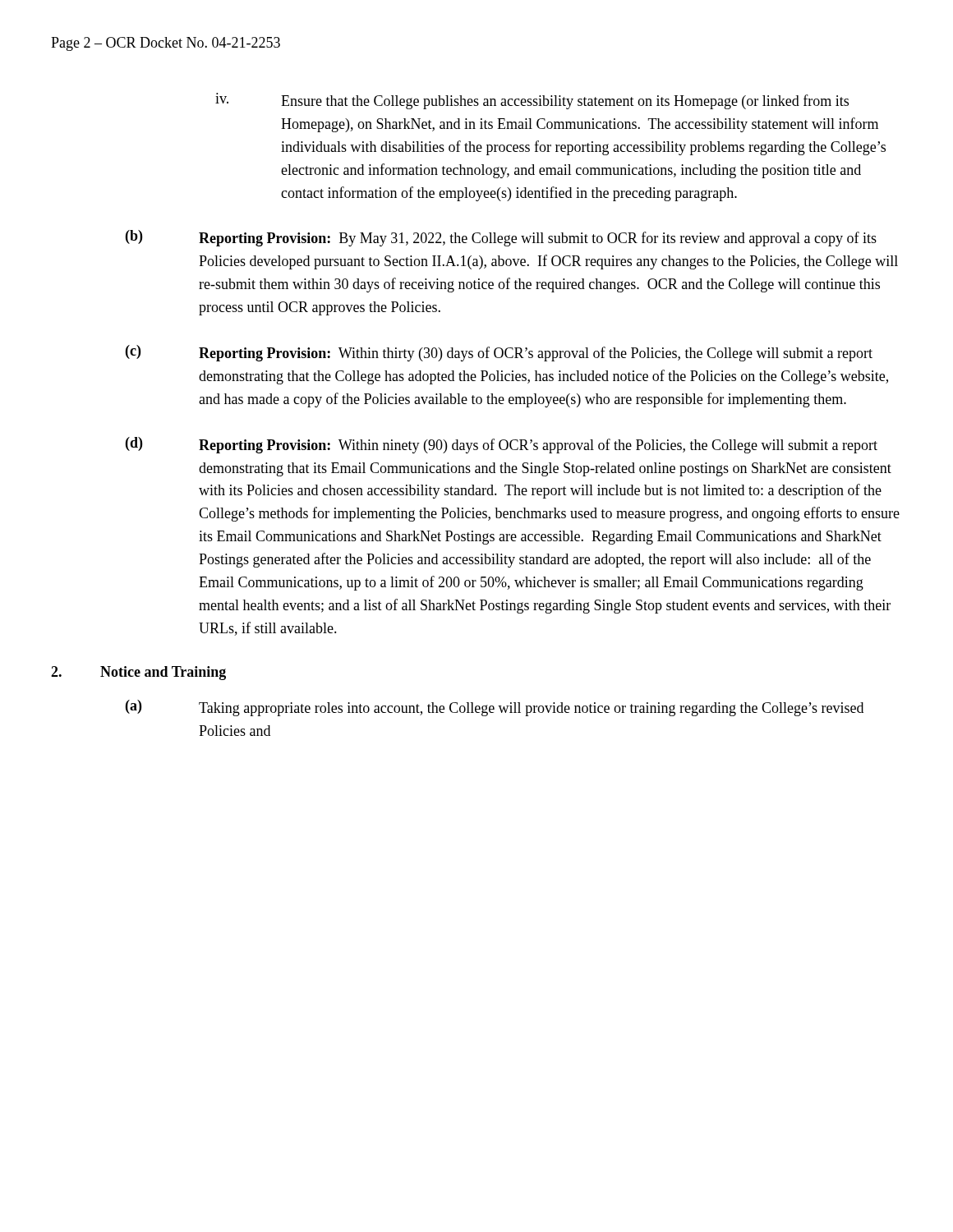
Task: Find the list item that says "(c) Reporting Provision: Within thirty"
Action: pos(513,377)
